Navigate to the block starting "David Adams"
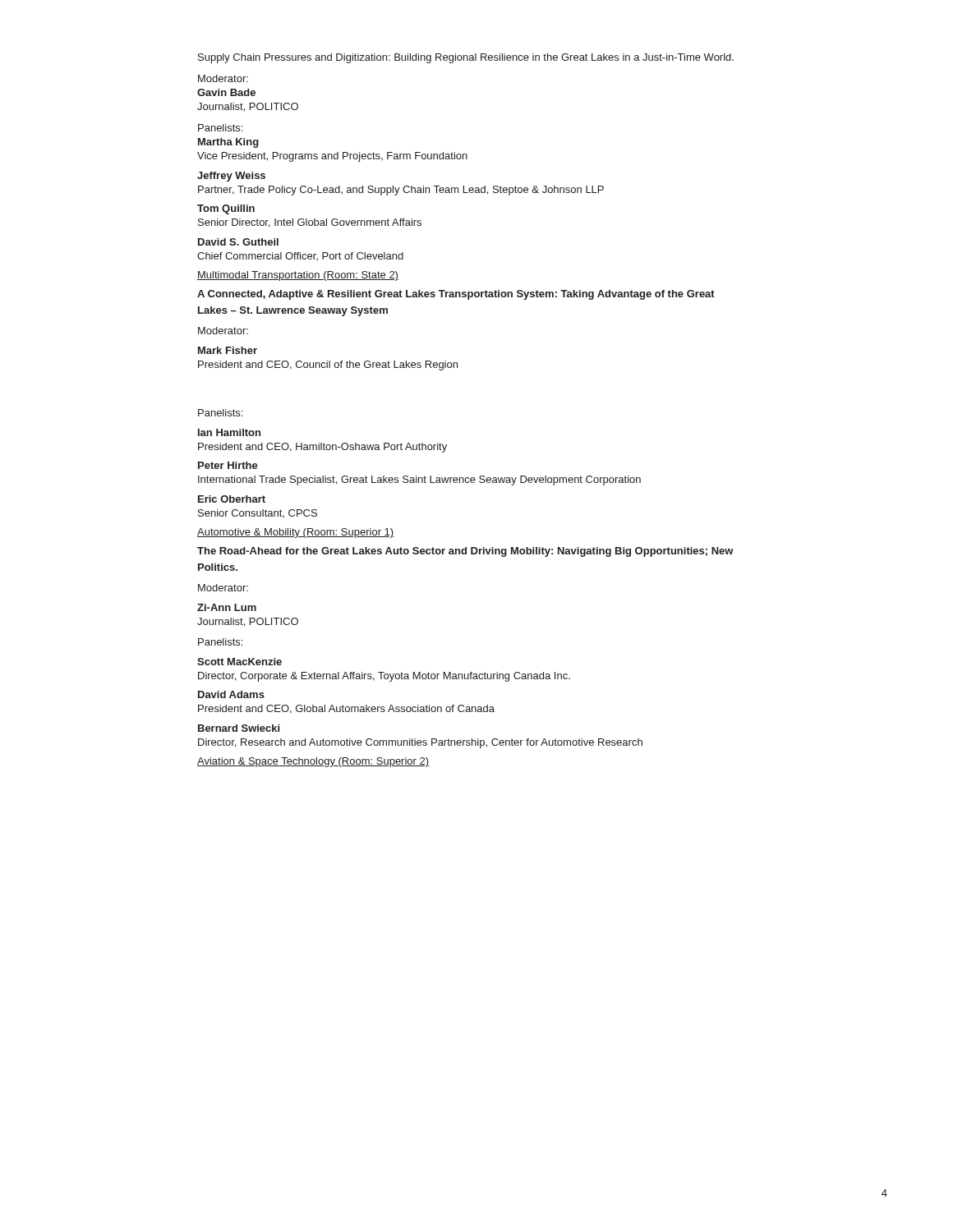Image resolution: width=953 pixels, height=1232 pixels. point(231,694)
